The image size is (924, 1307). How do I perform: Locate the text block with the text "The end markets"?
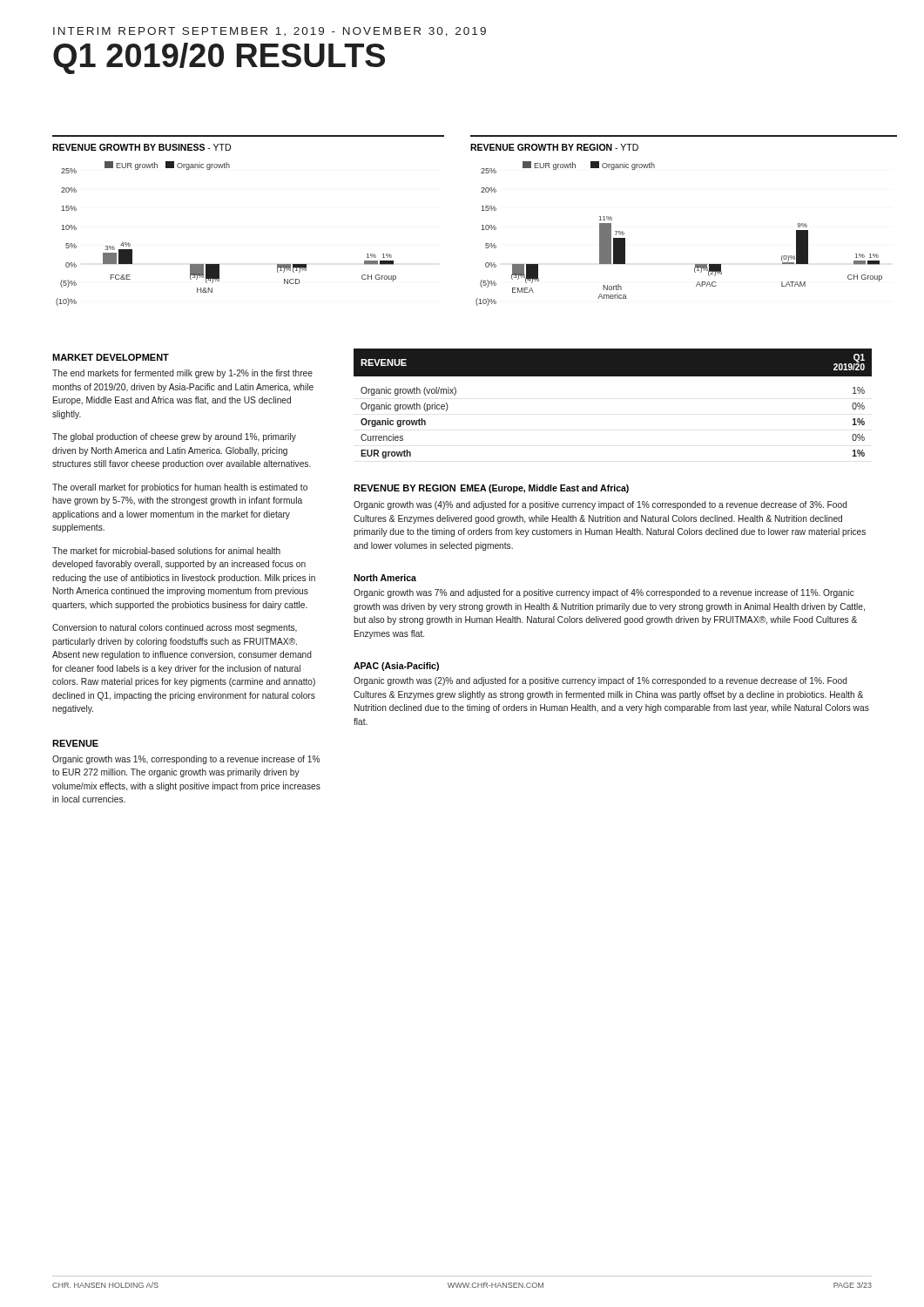pyautogui.click(x=183, y=394)
